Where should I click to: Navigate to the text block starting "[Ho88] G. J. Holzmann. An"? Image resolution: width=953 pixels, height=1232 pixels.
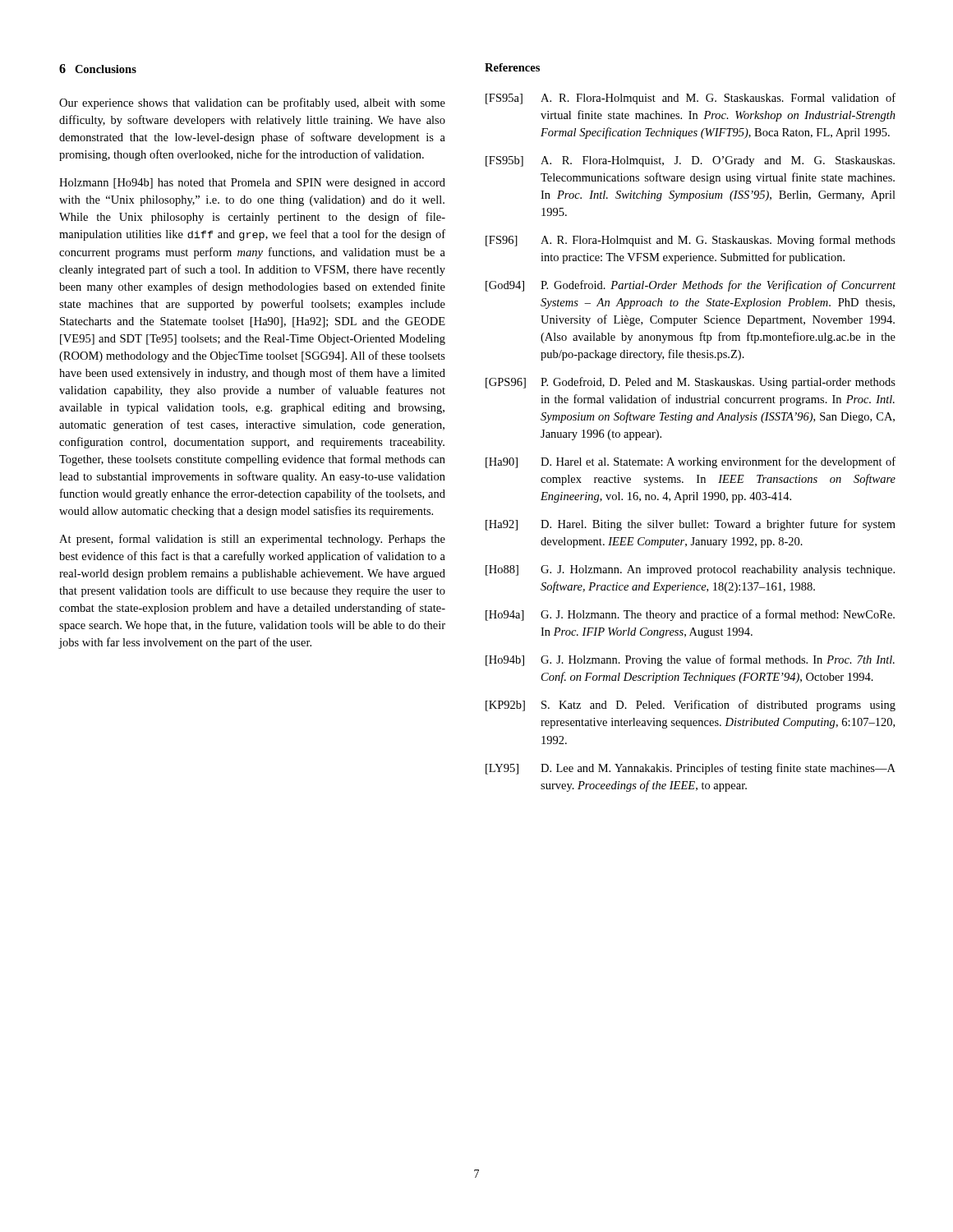click(x=690, y=579)
